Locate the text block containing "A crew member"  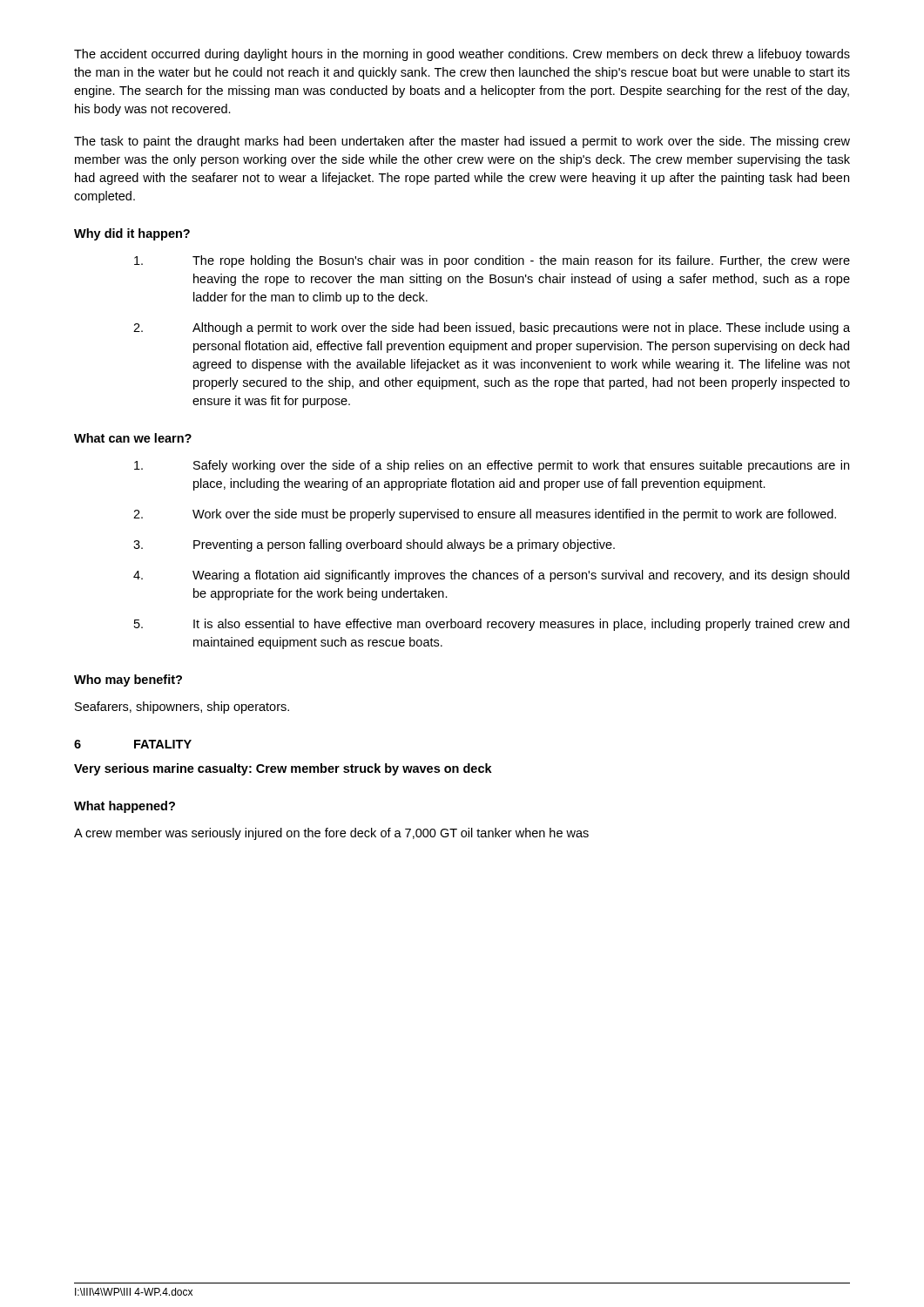pos(331,833)
